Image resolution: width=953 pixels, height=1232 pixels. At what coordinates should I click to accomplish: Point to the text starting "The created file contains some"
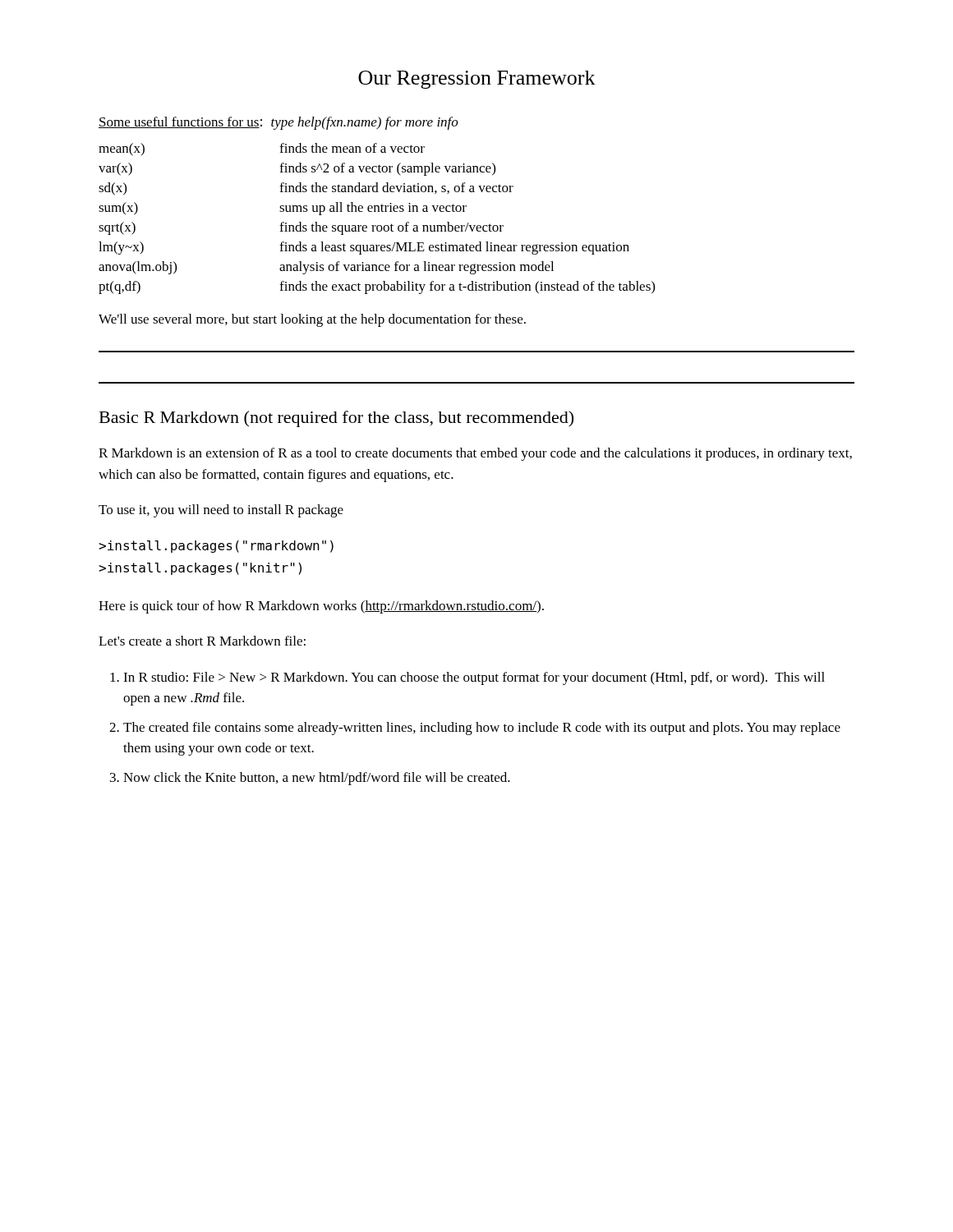(482, 738)
